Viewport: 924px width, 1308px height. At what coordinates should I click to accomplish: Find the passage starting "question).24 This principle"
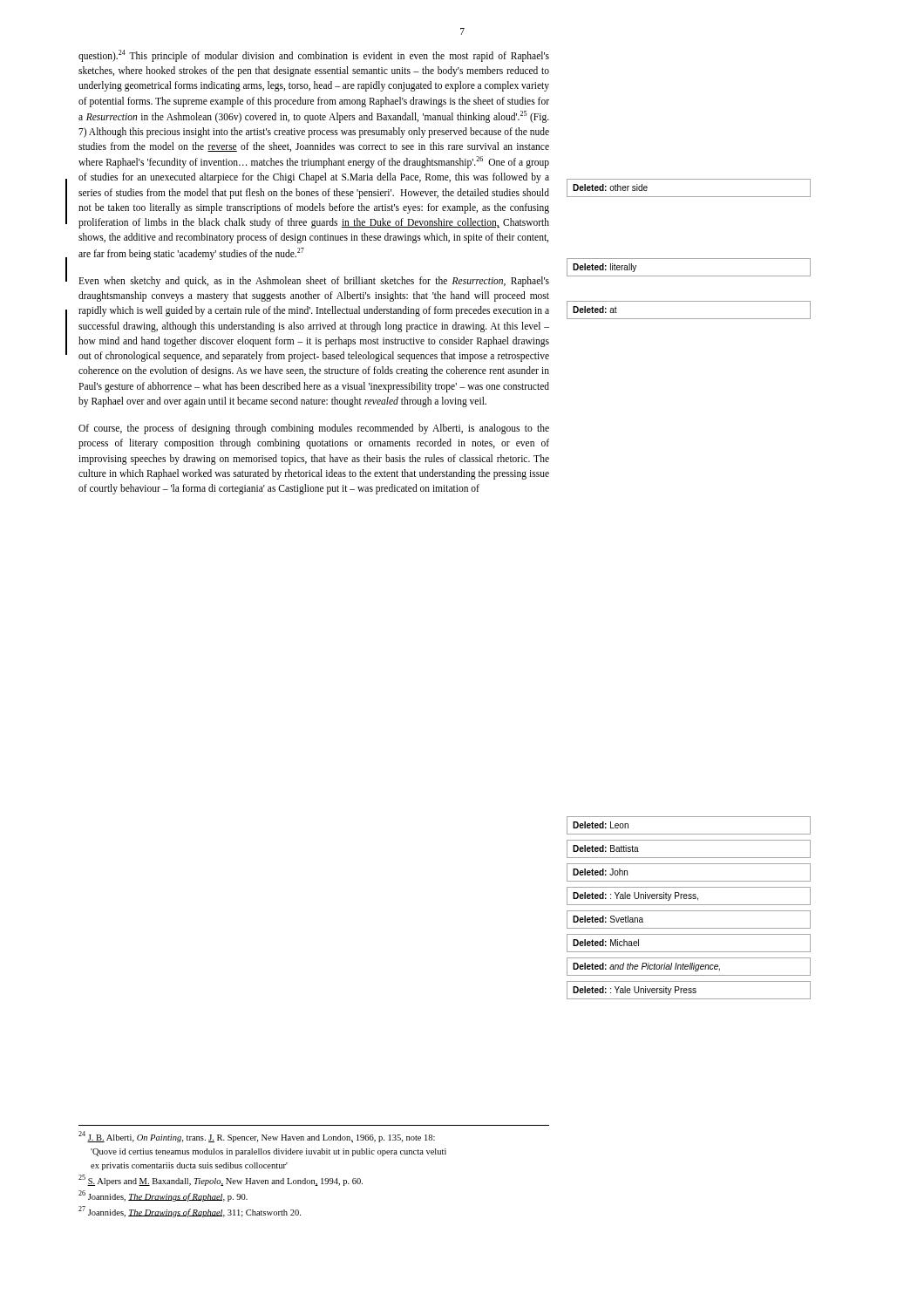[314, 154]
